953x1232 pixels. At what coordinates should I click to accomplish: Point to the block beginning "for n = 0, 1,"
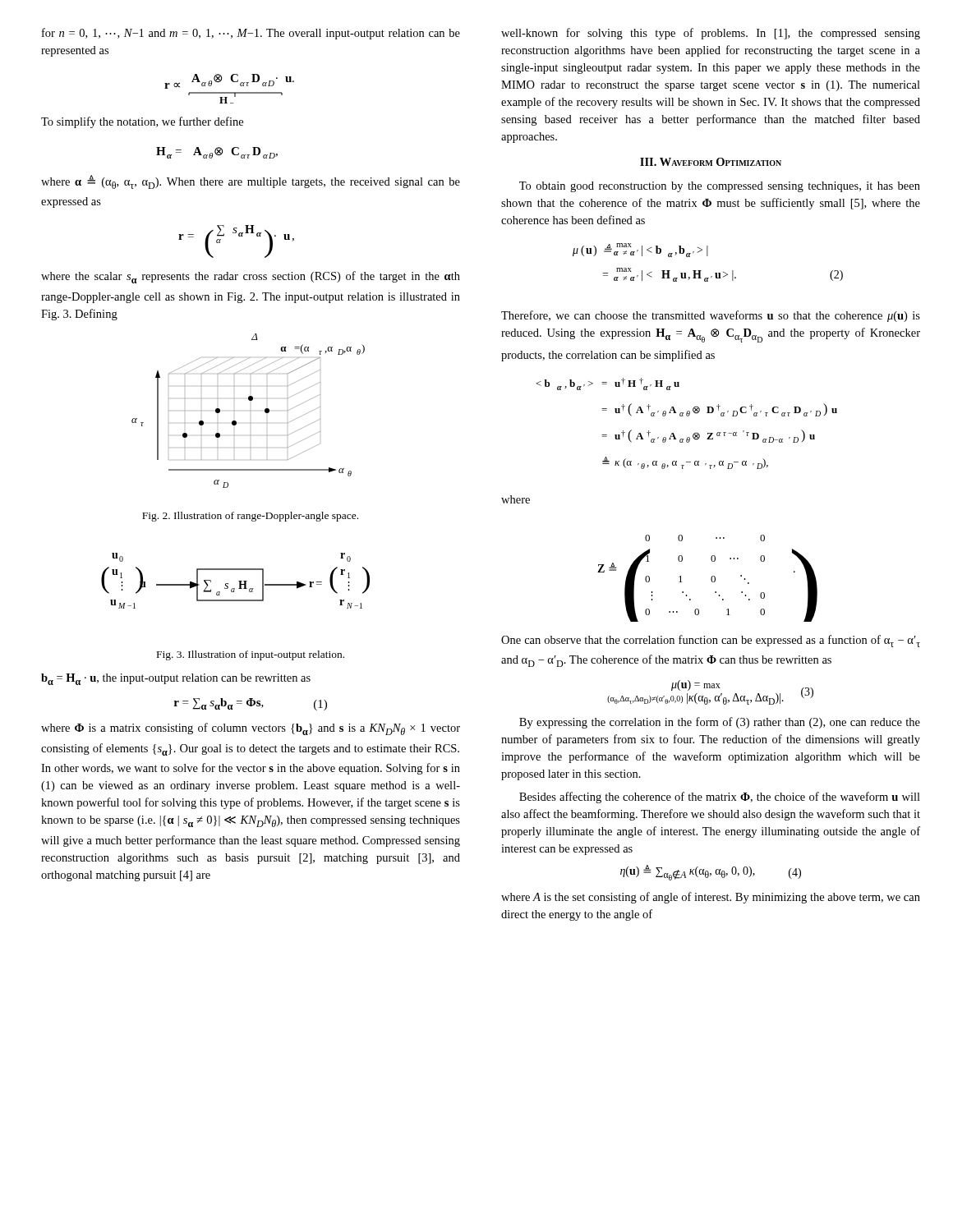click(251, 42)
